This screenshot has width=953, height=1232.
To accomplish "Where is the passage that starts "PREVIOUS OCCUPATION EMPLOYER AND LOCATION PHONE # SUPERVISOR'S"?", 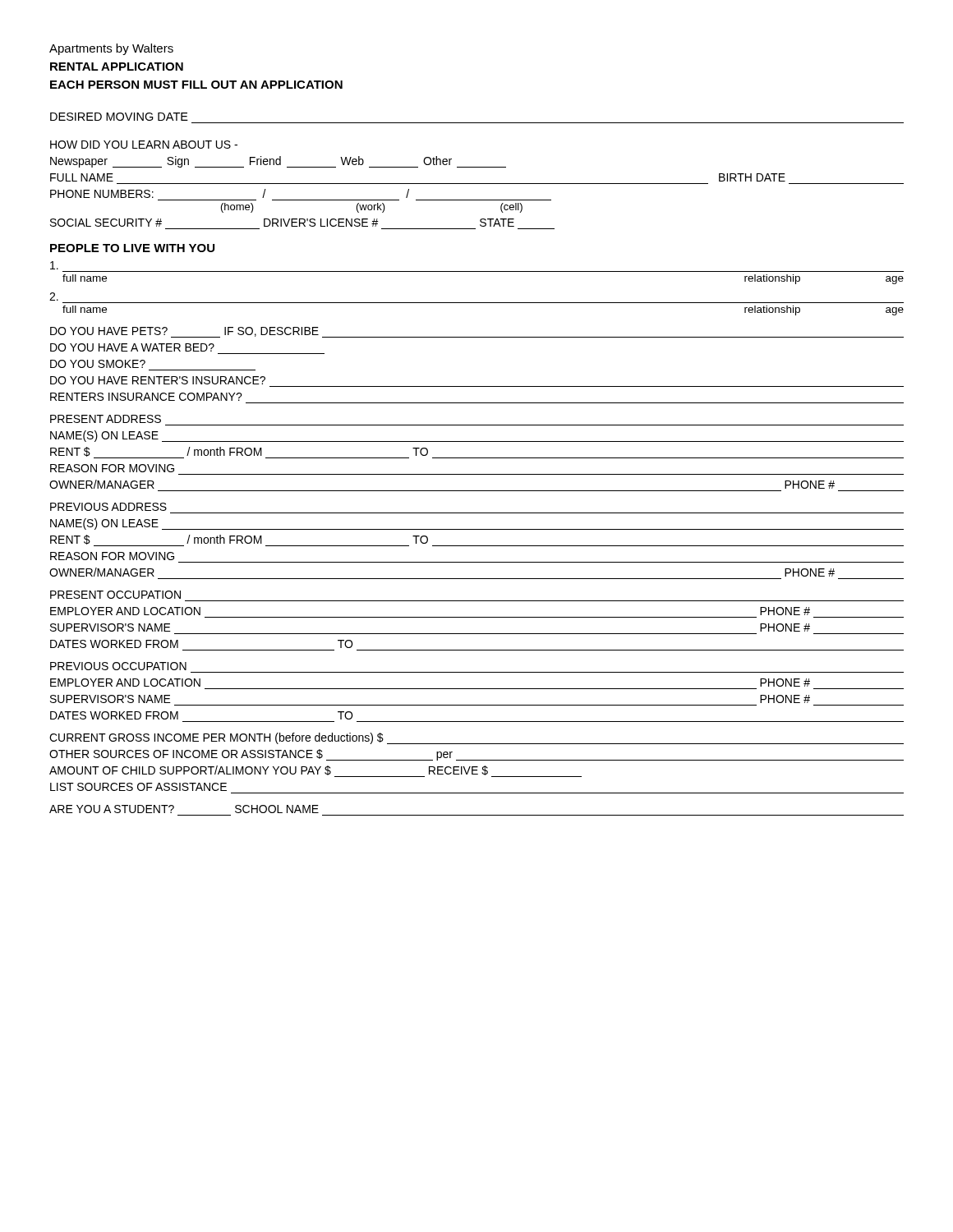I will [x=476, y=691].
